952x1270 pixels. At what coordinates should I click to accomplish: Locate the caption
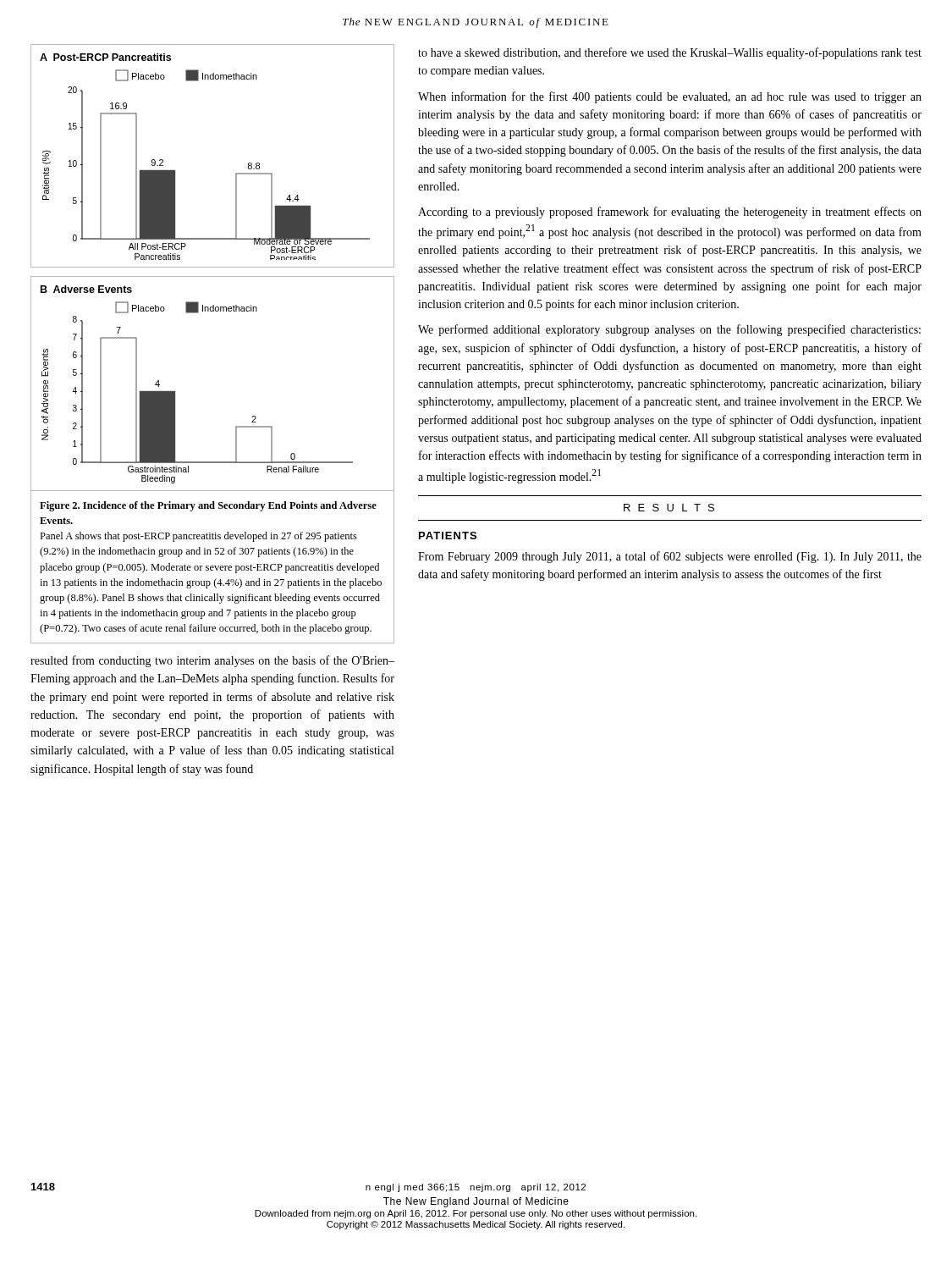click(x=211, y=567)
